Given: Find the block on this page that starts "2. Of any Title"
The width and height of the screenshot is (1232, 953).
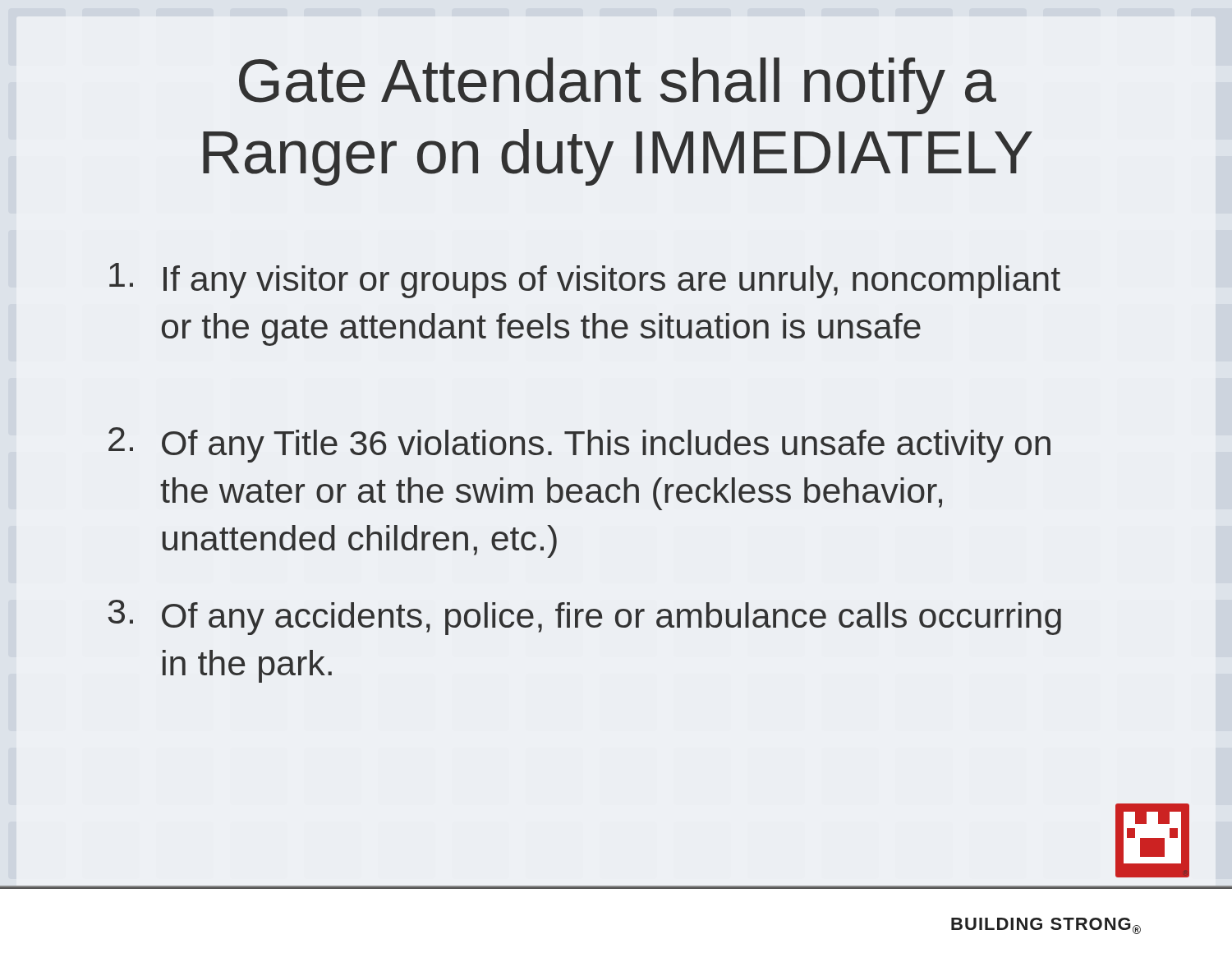Looking at the screenshot, I should 600,491.
